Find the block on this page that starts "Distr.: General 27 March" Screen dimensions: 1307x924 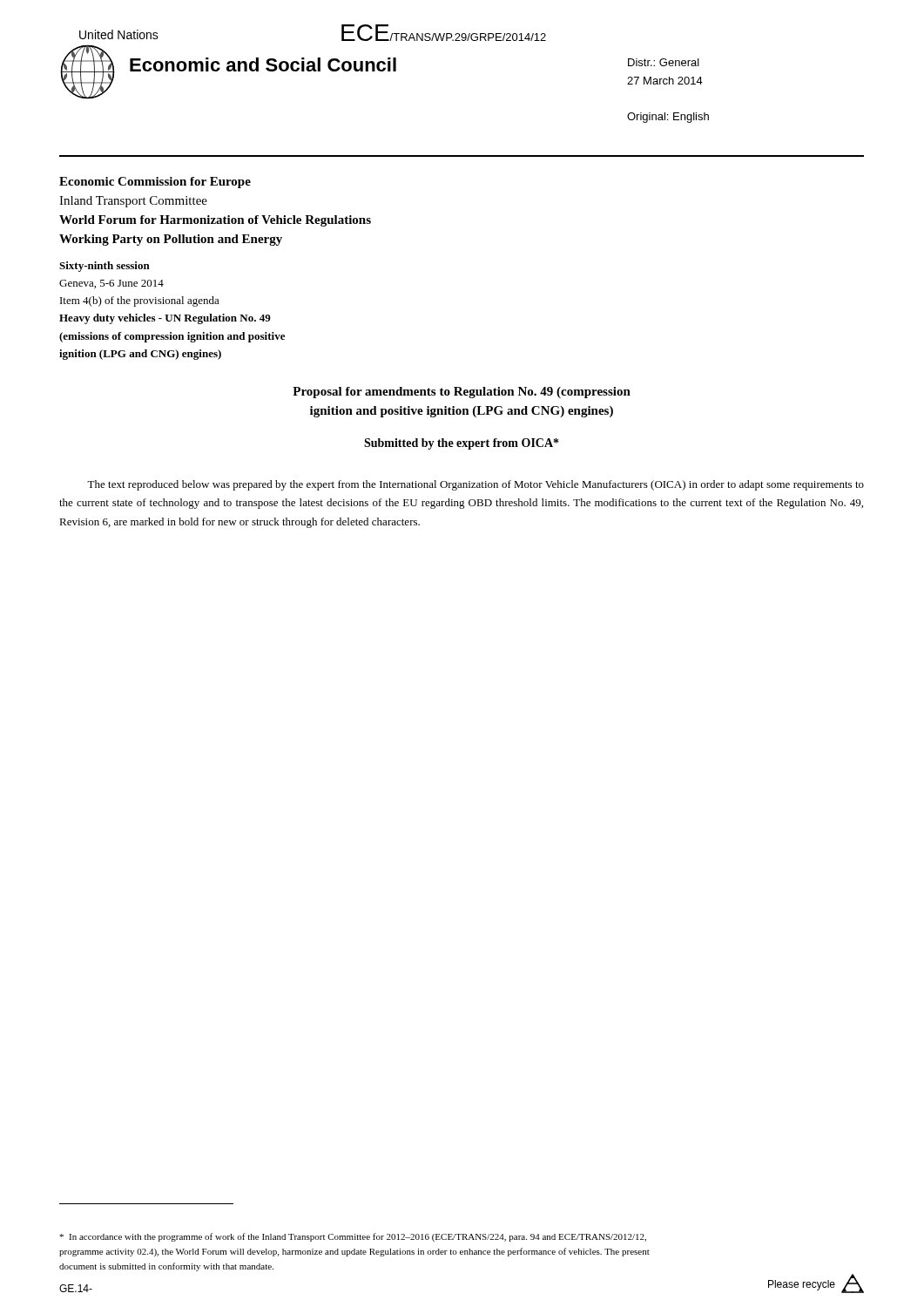tap(668, 90)
